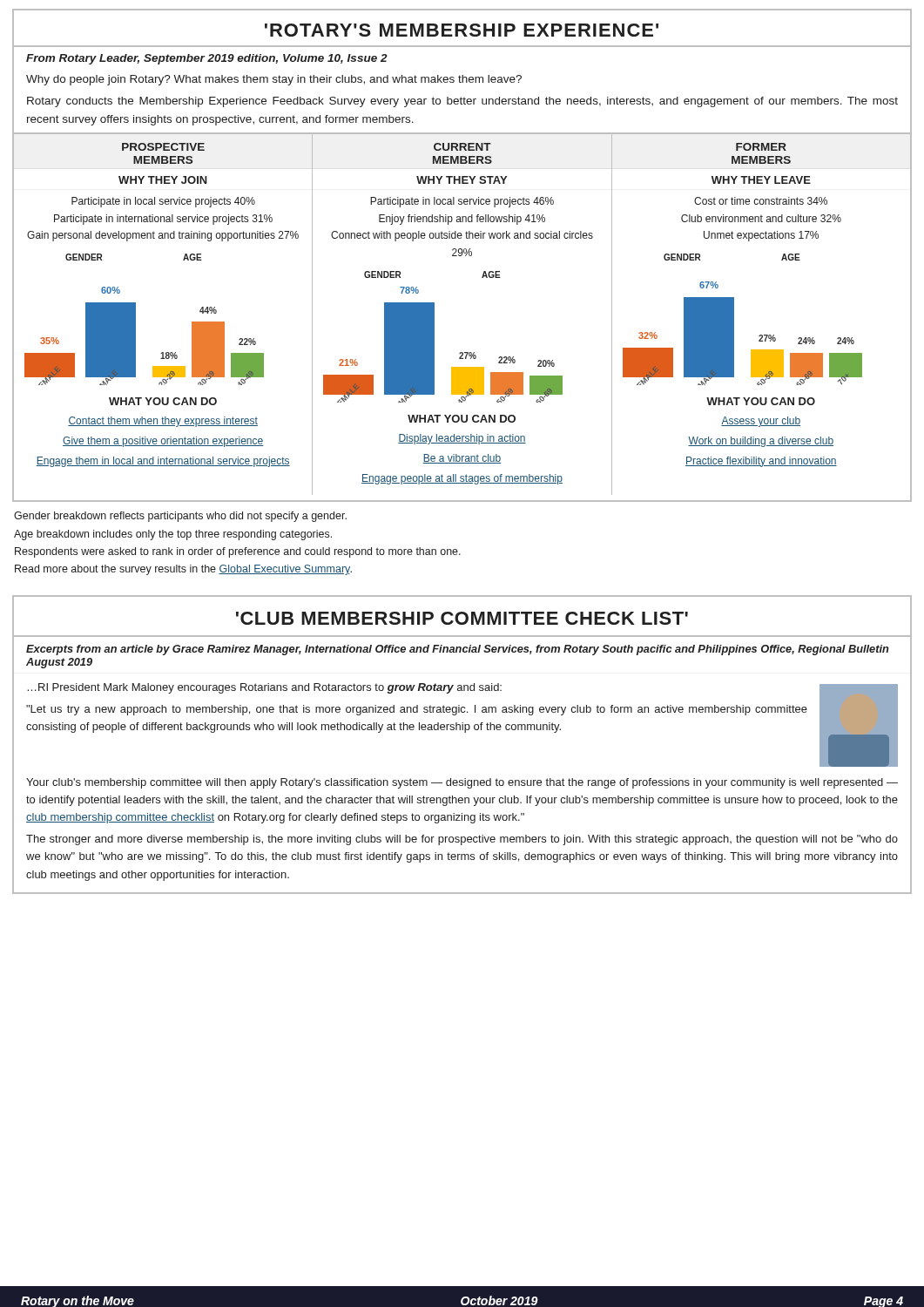Navigate to the region starting "From Rotary Leader, September"
Screen dimensions: 1307x924
(207, 58)
